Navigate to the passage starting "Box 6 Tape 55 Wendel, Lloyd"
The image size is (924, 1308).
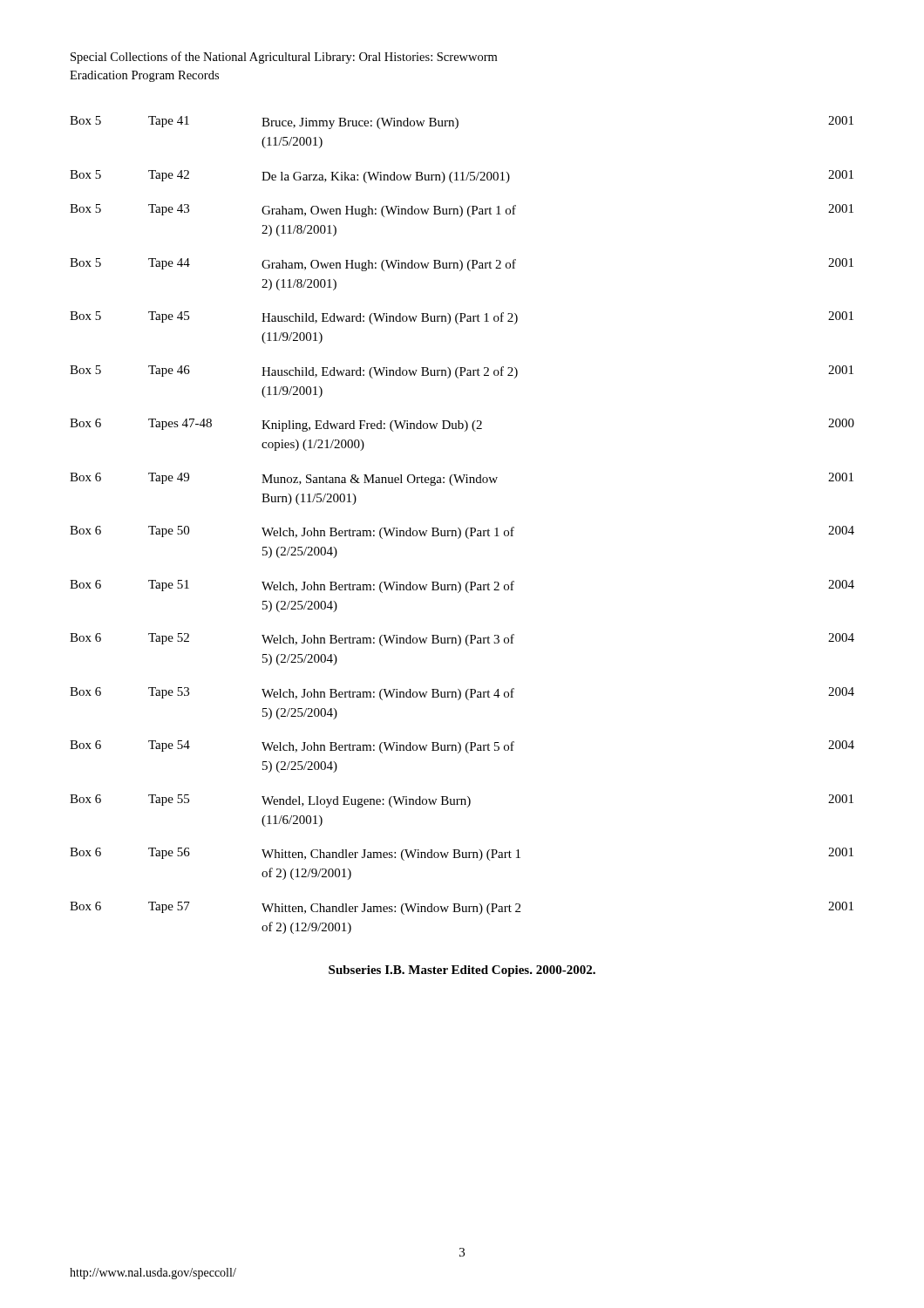[462, 811]
